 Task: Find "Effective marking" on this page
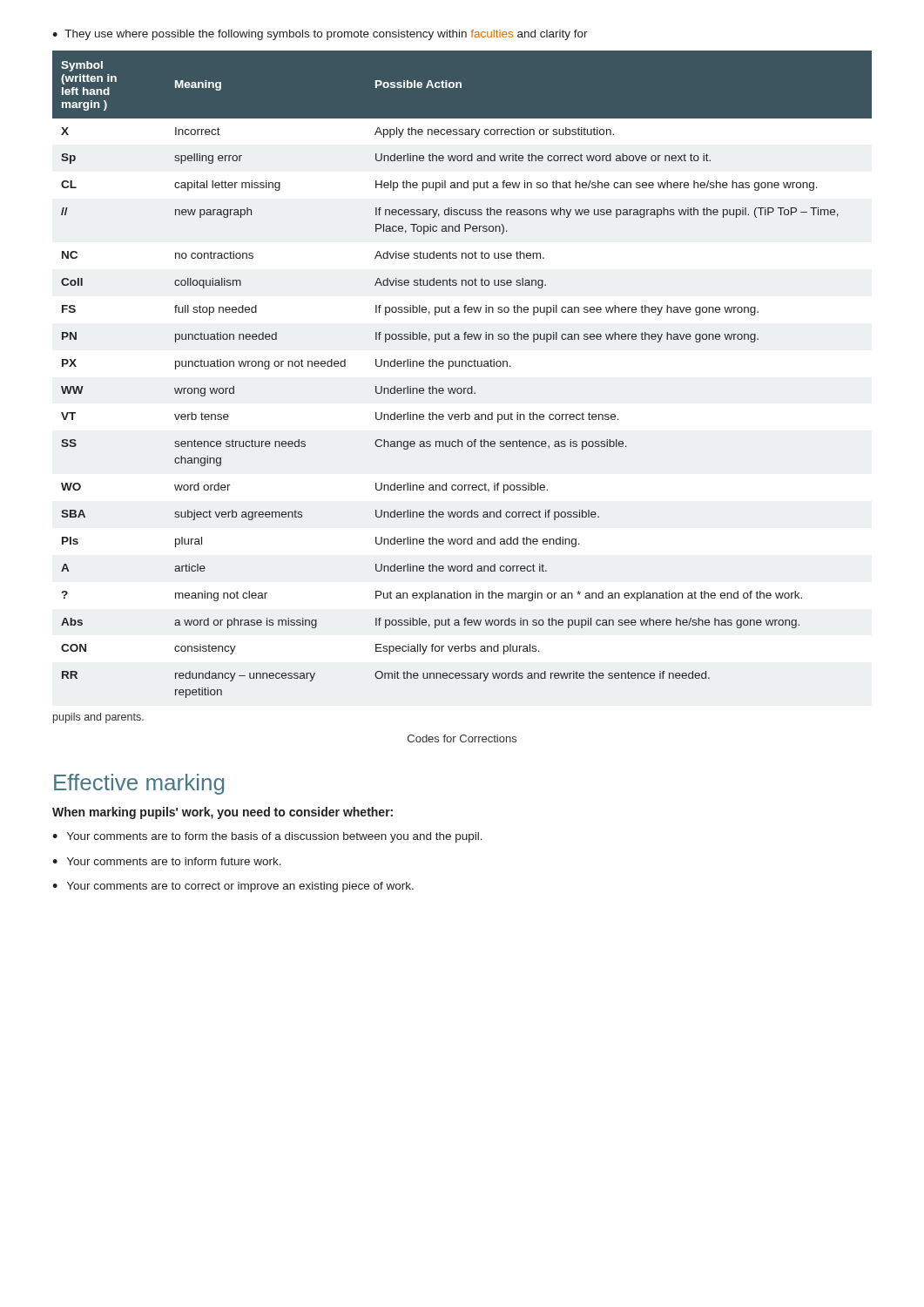[x=139, y=783]
